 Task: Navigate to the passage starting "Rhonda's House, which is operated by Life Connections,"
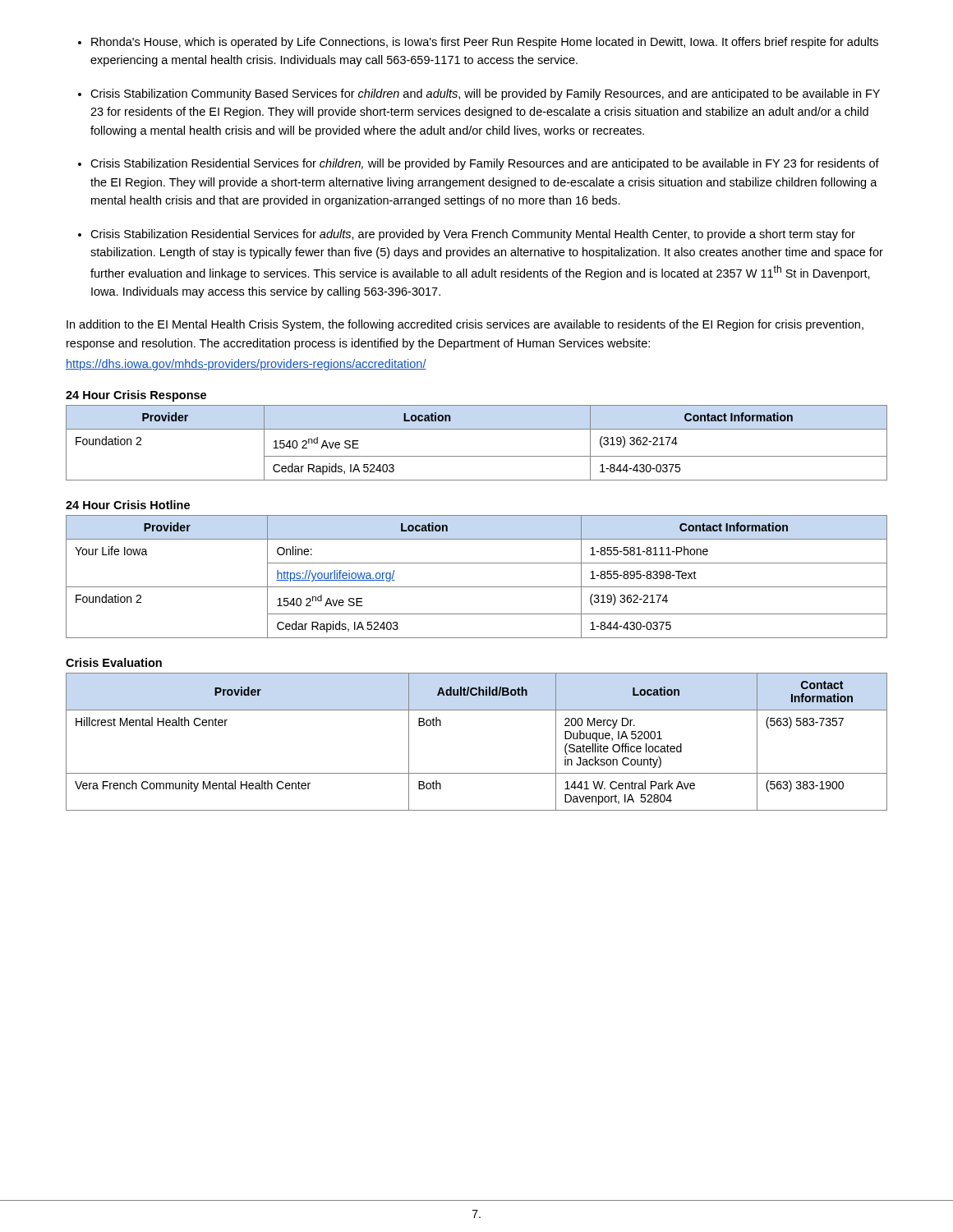tap(485, 51)
